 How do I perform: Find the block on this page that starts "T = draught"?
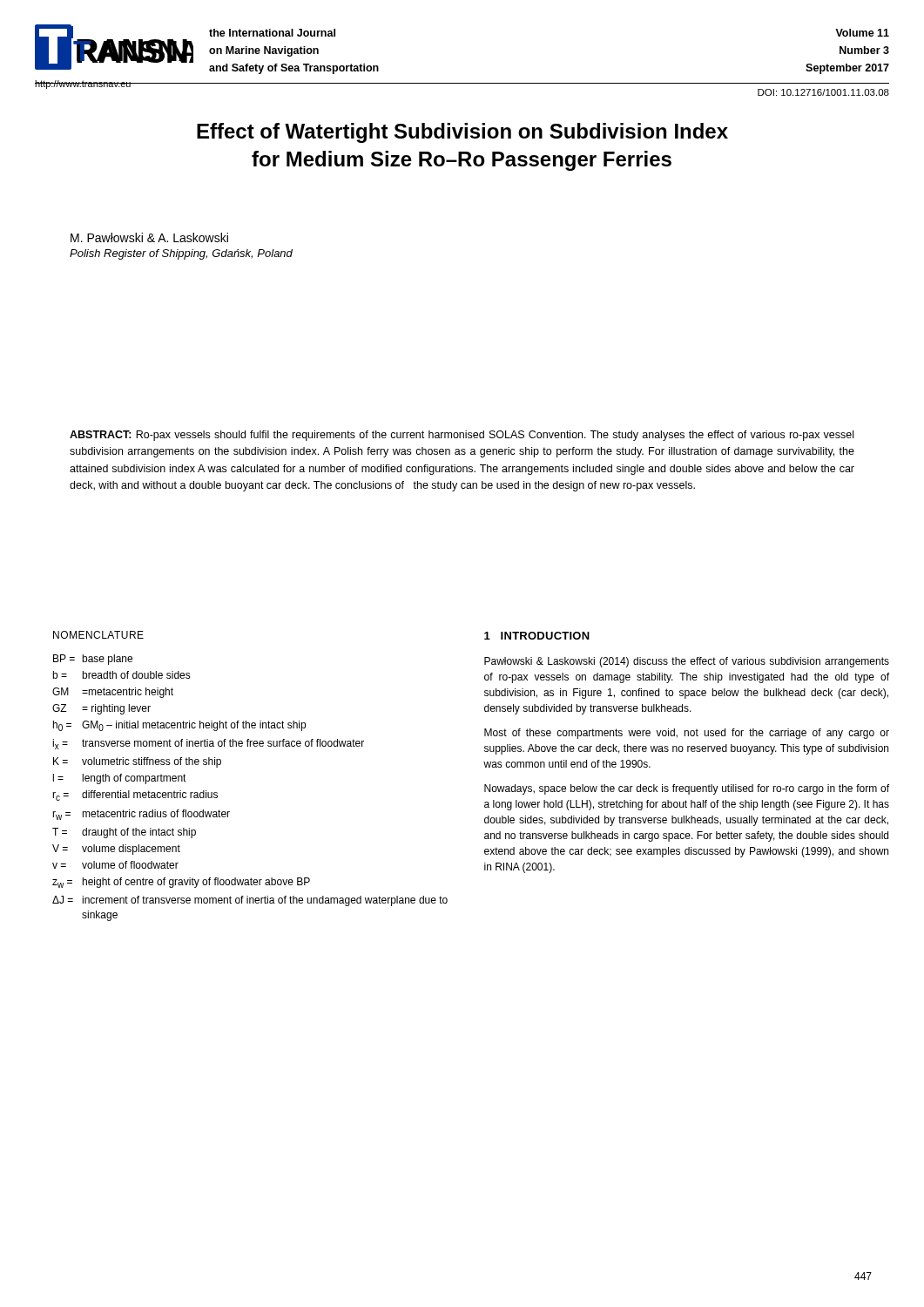(124, 833)
